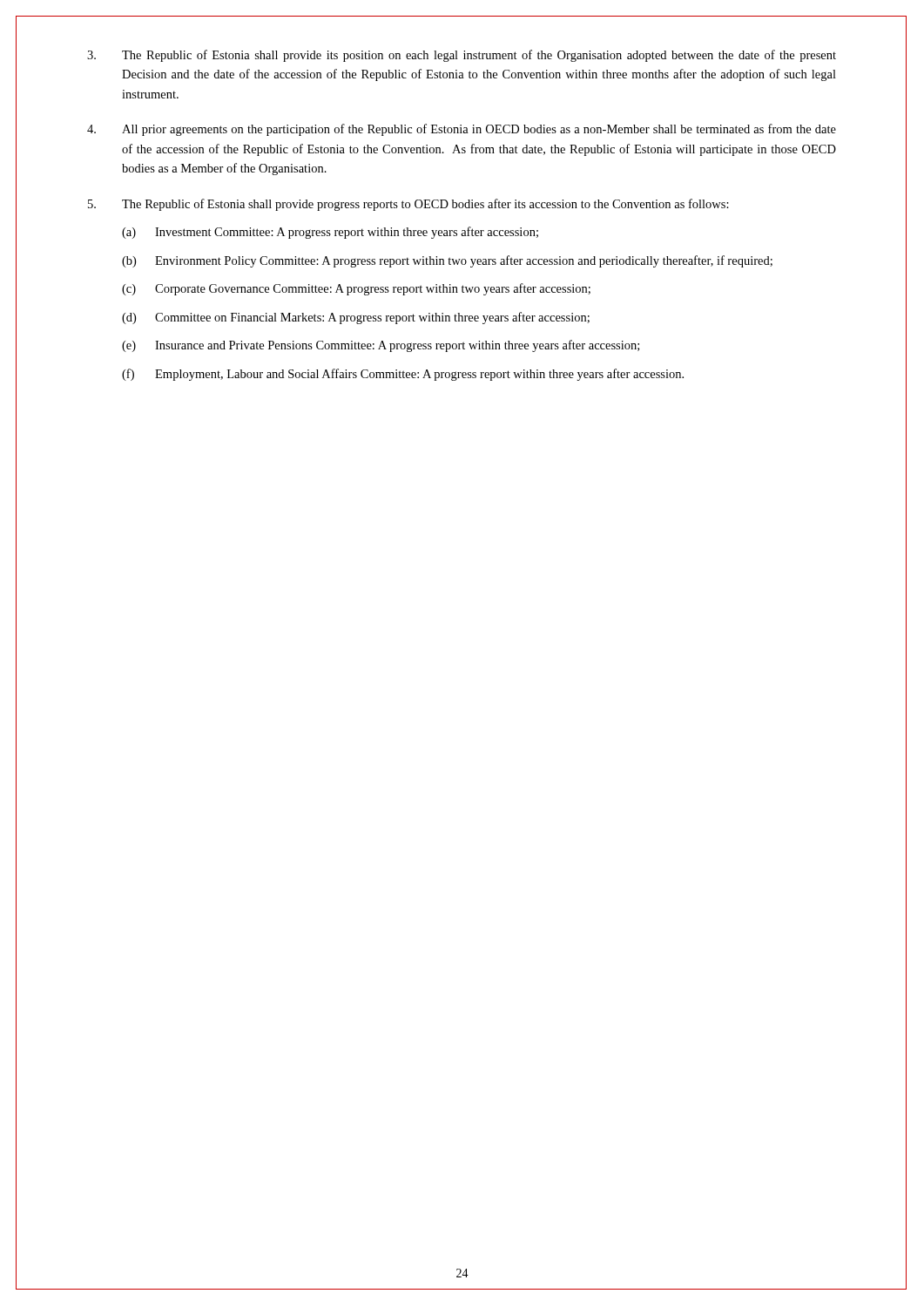Viewport: 924px width, 1307px height.
Task: Point to the passage starting "3. The Republic of Estonia shall provide its"
Action: click(x=462, y=75)
